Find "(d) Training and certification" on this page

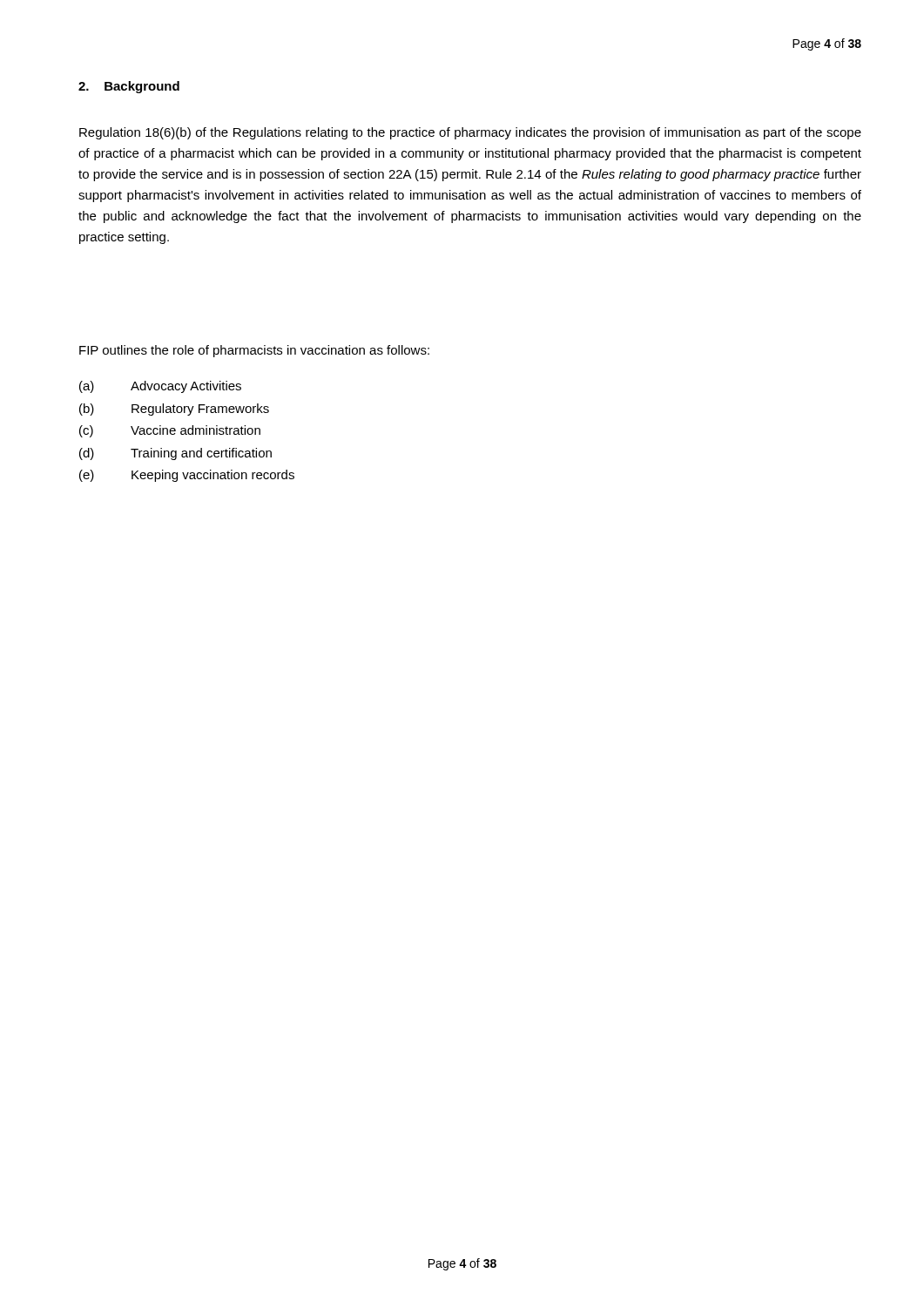click(175, 452)
